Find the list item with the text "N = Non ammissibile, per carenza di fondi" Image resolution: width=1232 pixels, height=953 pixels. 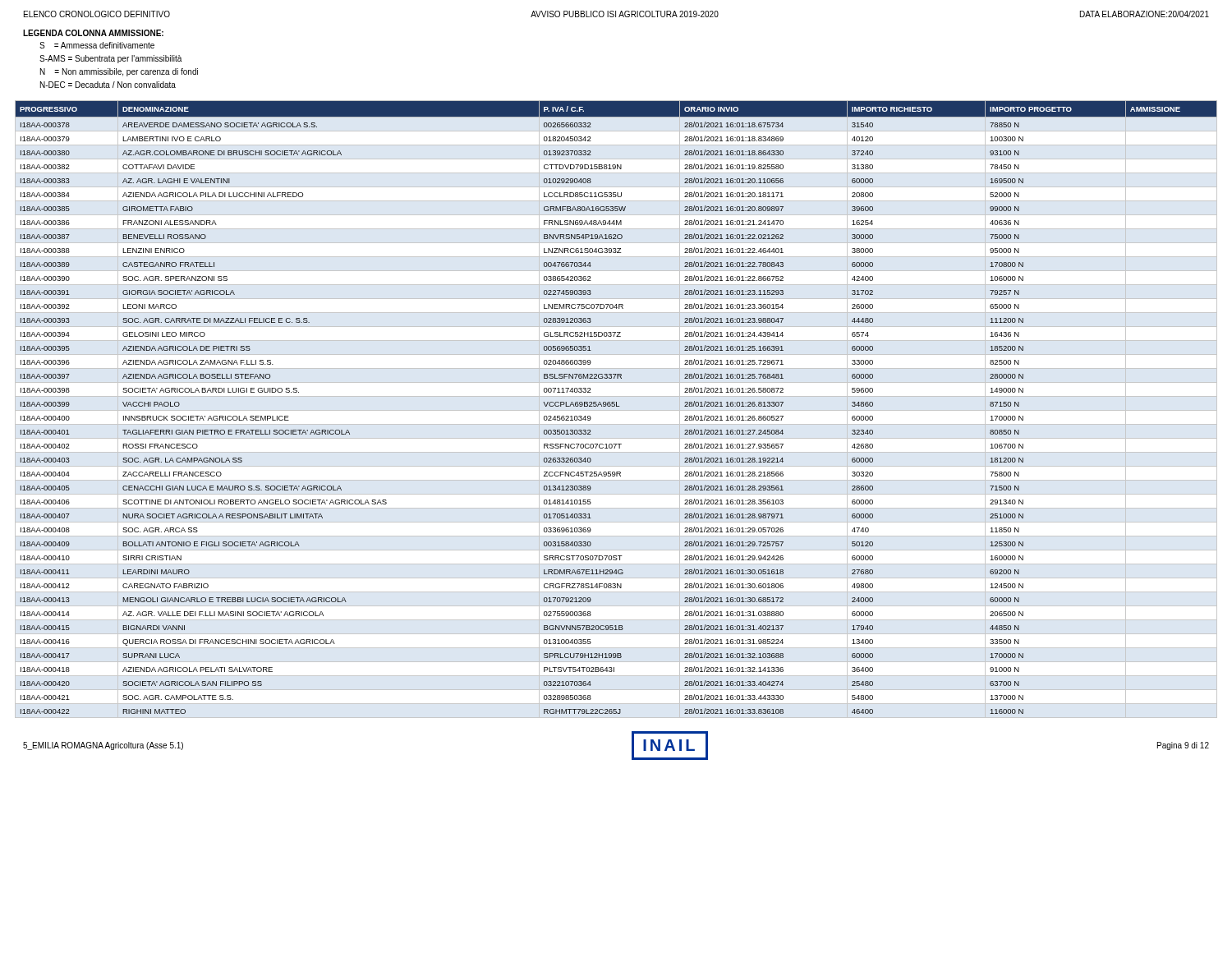pyautogui.click(x=119, y=72)
